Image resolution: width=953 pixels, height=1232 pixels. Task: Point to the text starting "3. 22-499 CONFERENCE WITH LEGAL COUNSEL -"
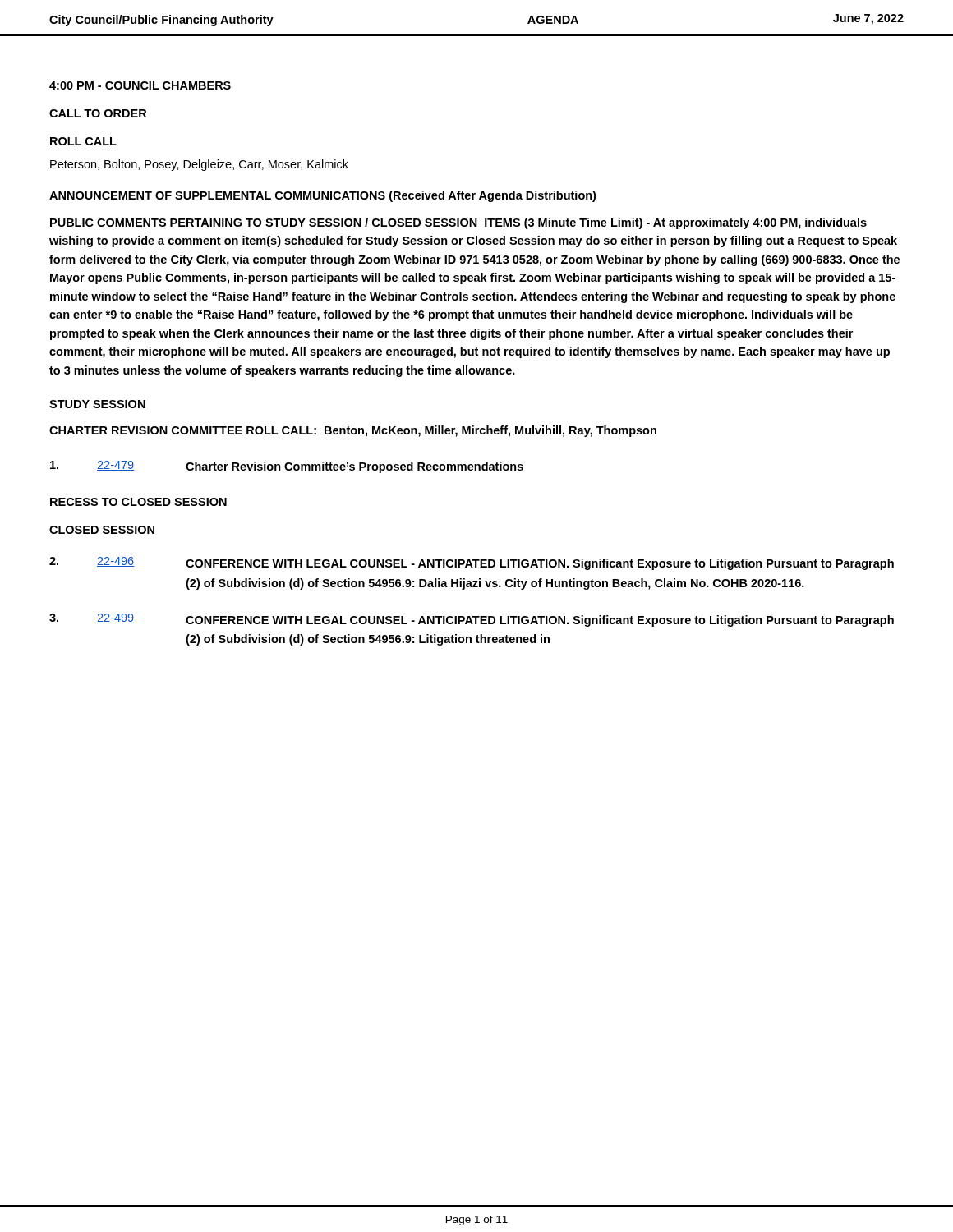pos(476,630)
